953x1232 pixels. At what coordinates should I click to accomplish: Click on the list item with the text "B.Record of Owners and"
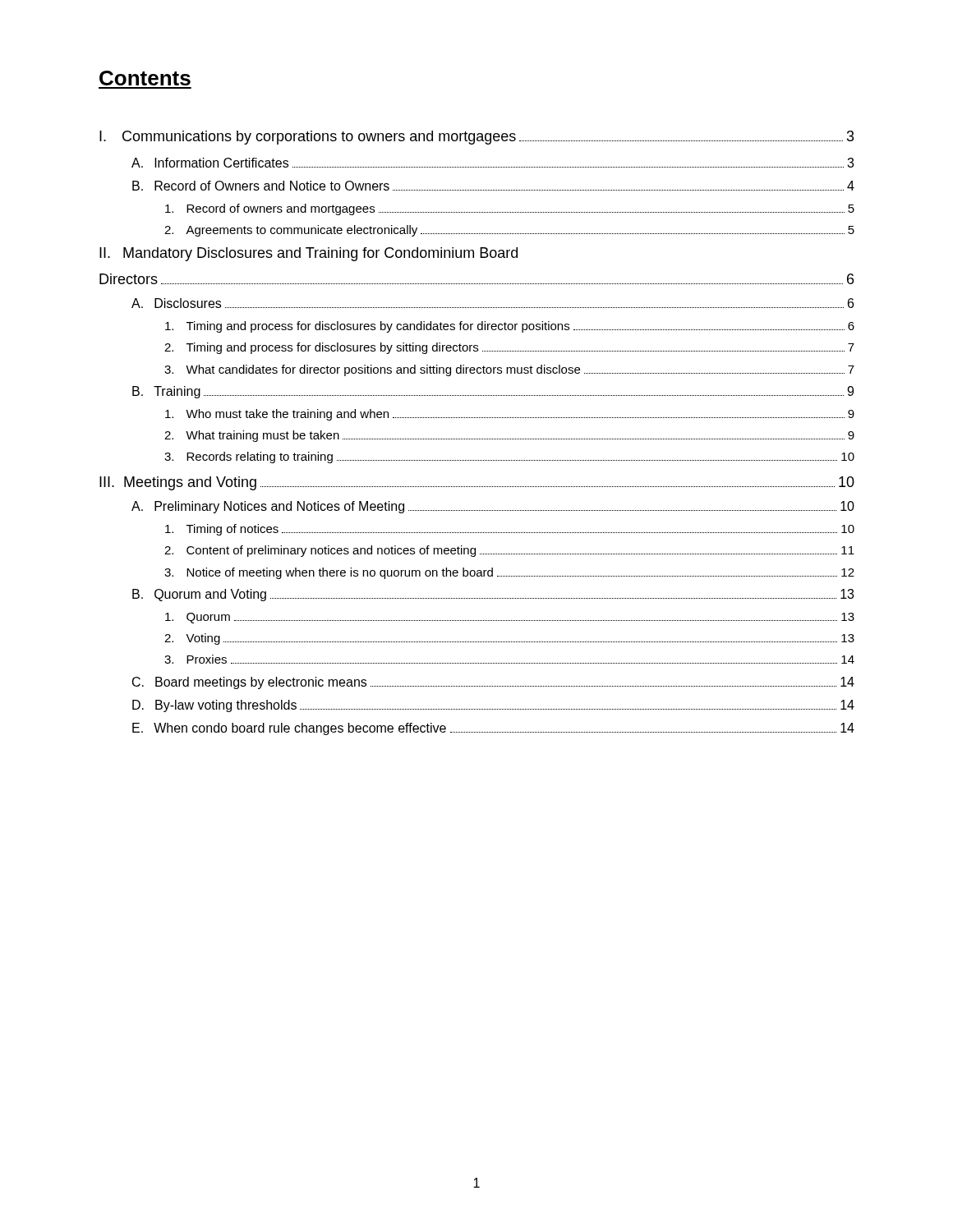(x=493, y=186)
